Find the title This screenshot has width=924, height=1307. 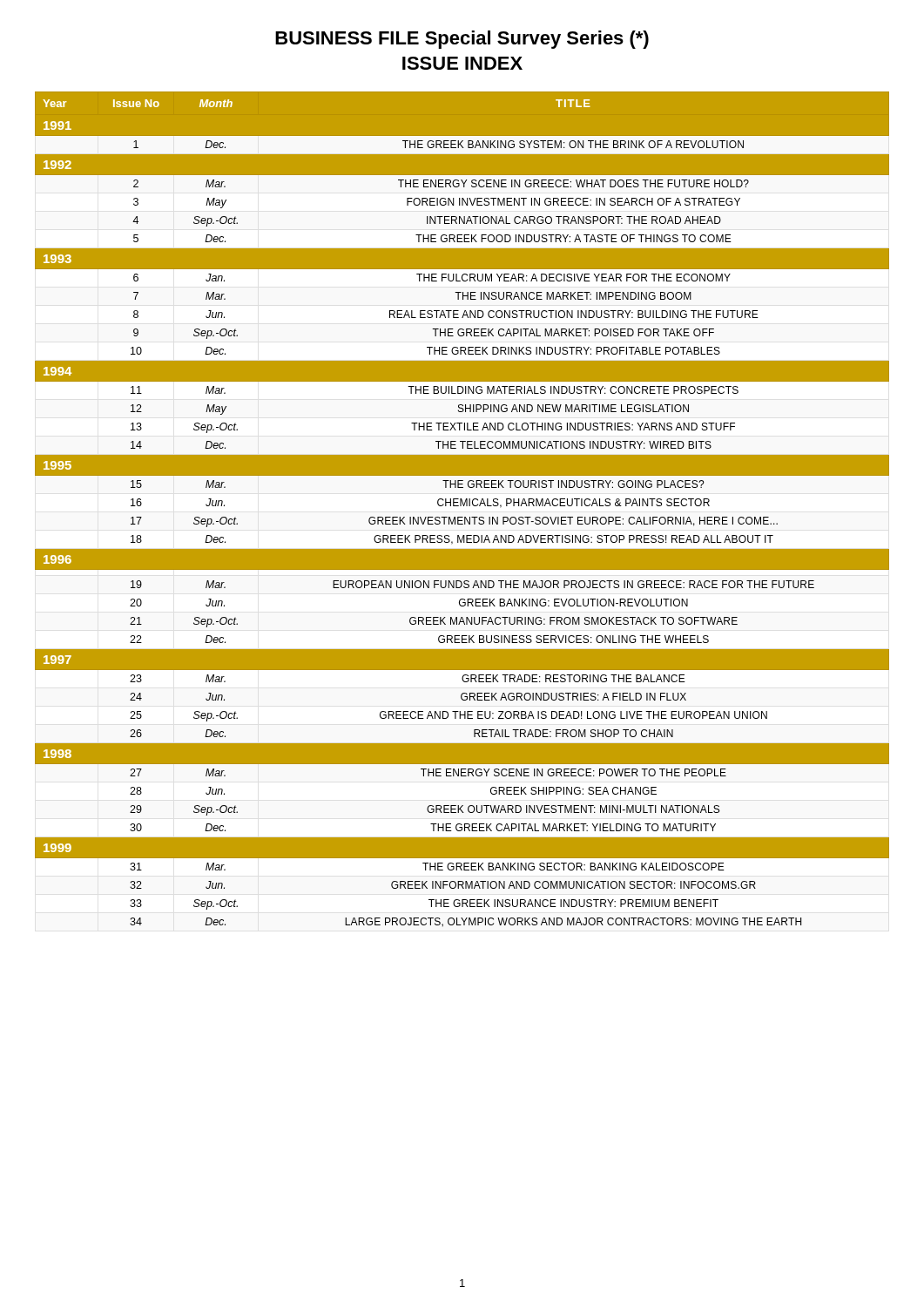click(x=462, y=51)
